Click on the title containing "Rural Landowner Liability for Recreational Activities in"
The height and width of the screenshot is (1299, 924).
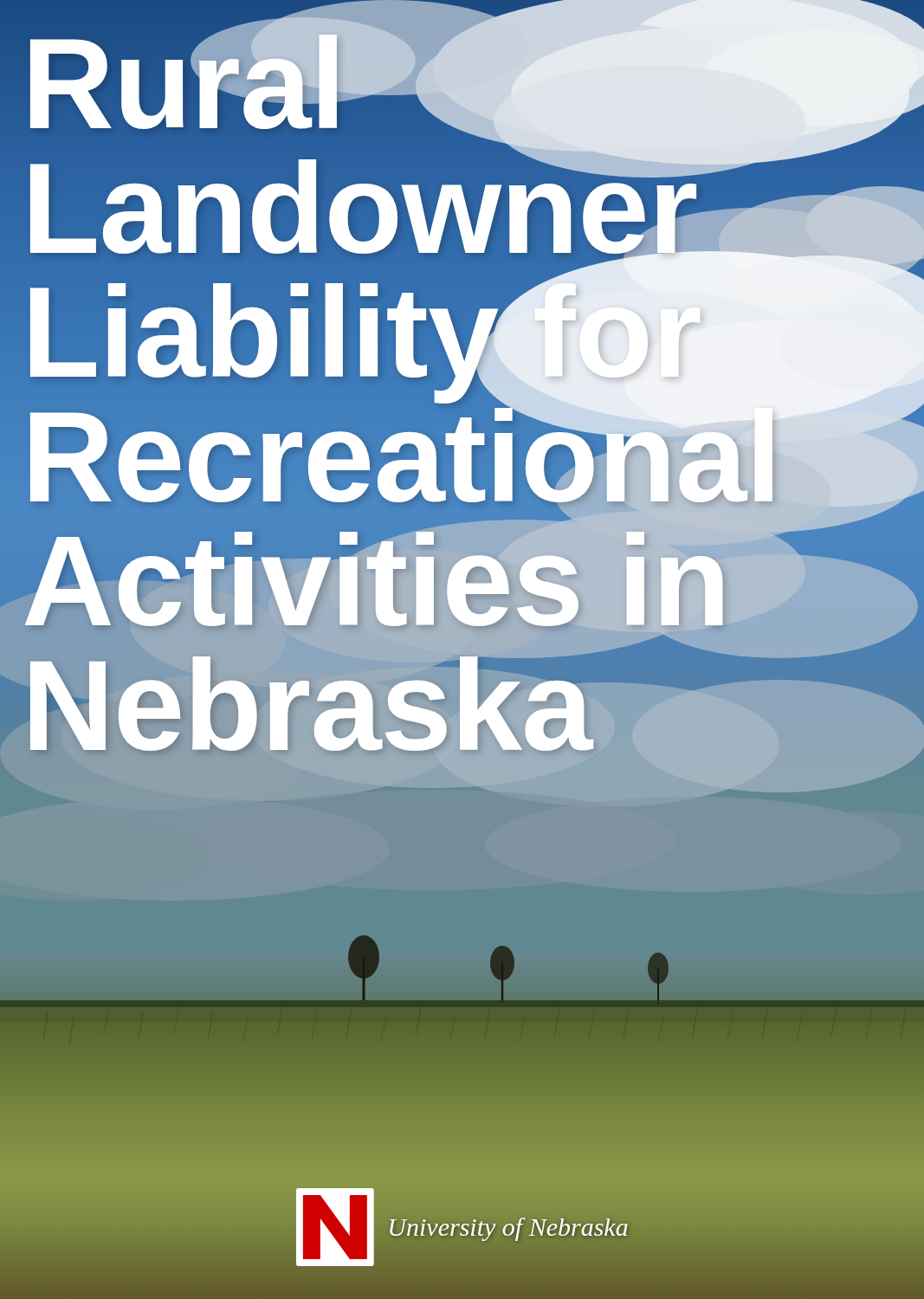click(437, 395)
